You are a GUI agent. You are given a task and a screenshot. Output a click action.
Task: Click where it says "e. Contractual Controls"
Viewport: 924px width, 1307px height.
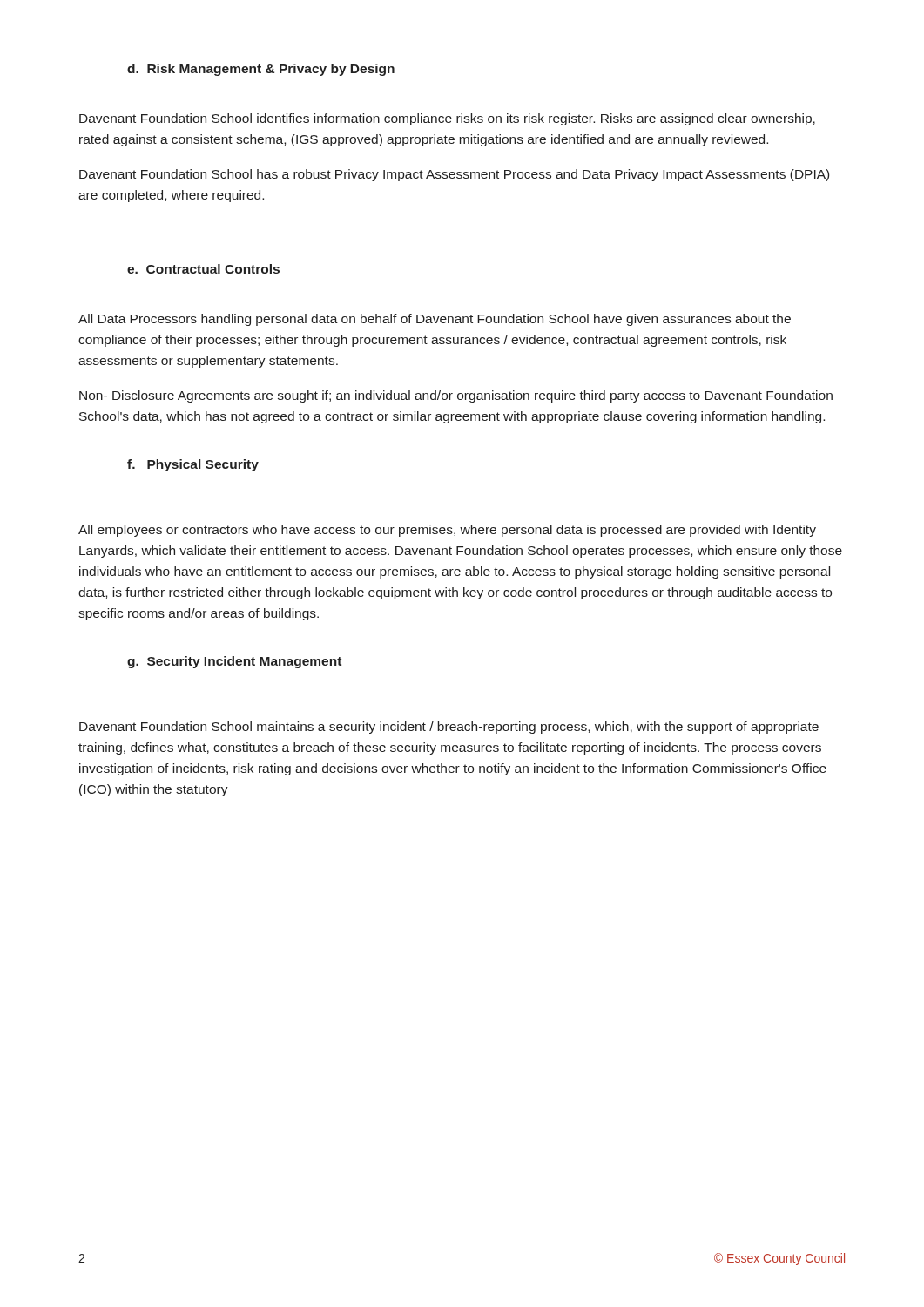(x=204, y=269)
